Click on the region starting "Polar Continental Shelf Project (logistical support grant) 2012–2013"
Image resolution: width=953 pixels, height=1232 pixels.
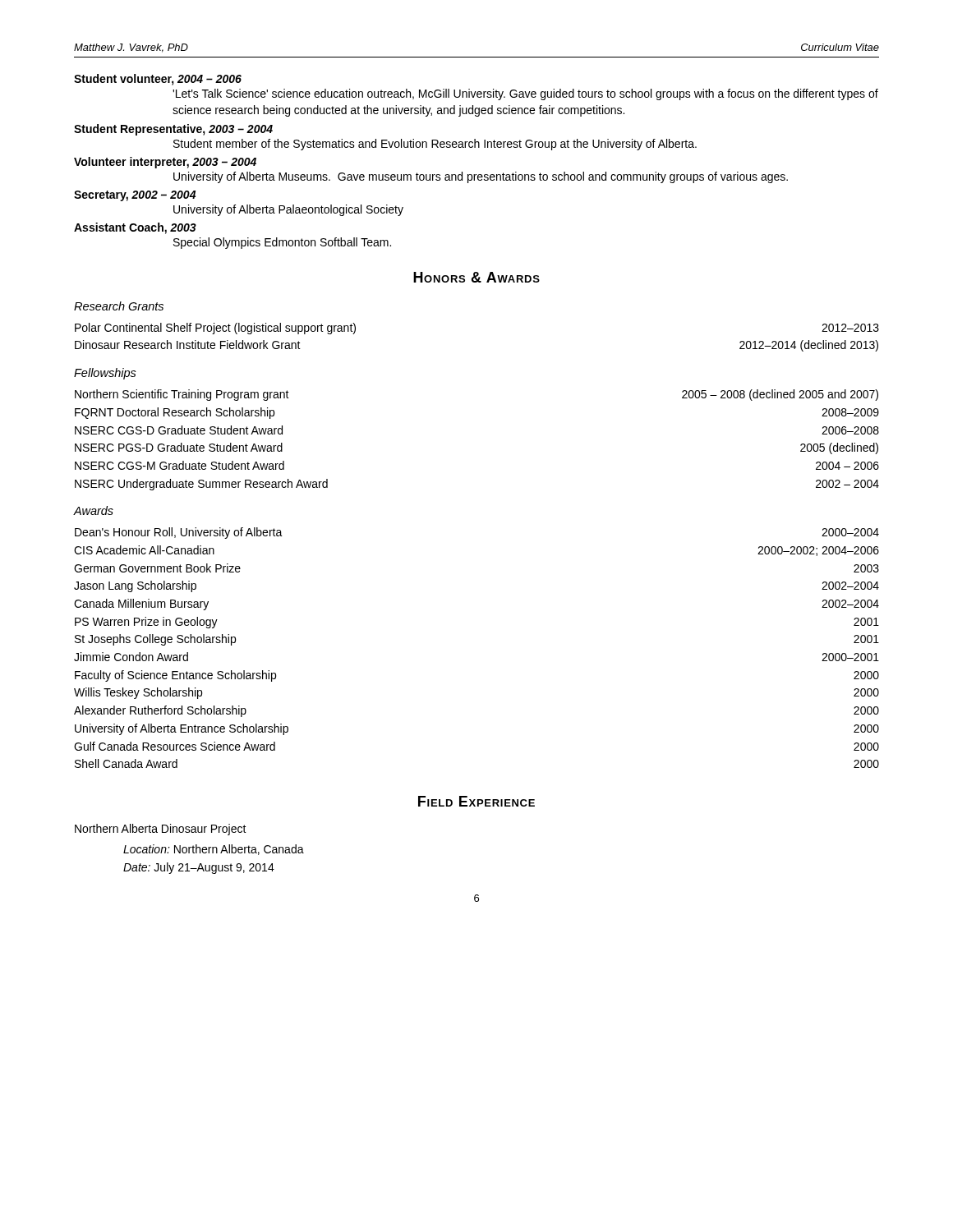click(x=218, y=328)
